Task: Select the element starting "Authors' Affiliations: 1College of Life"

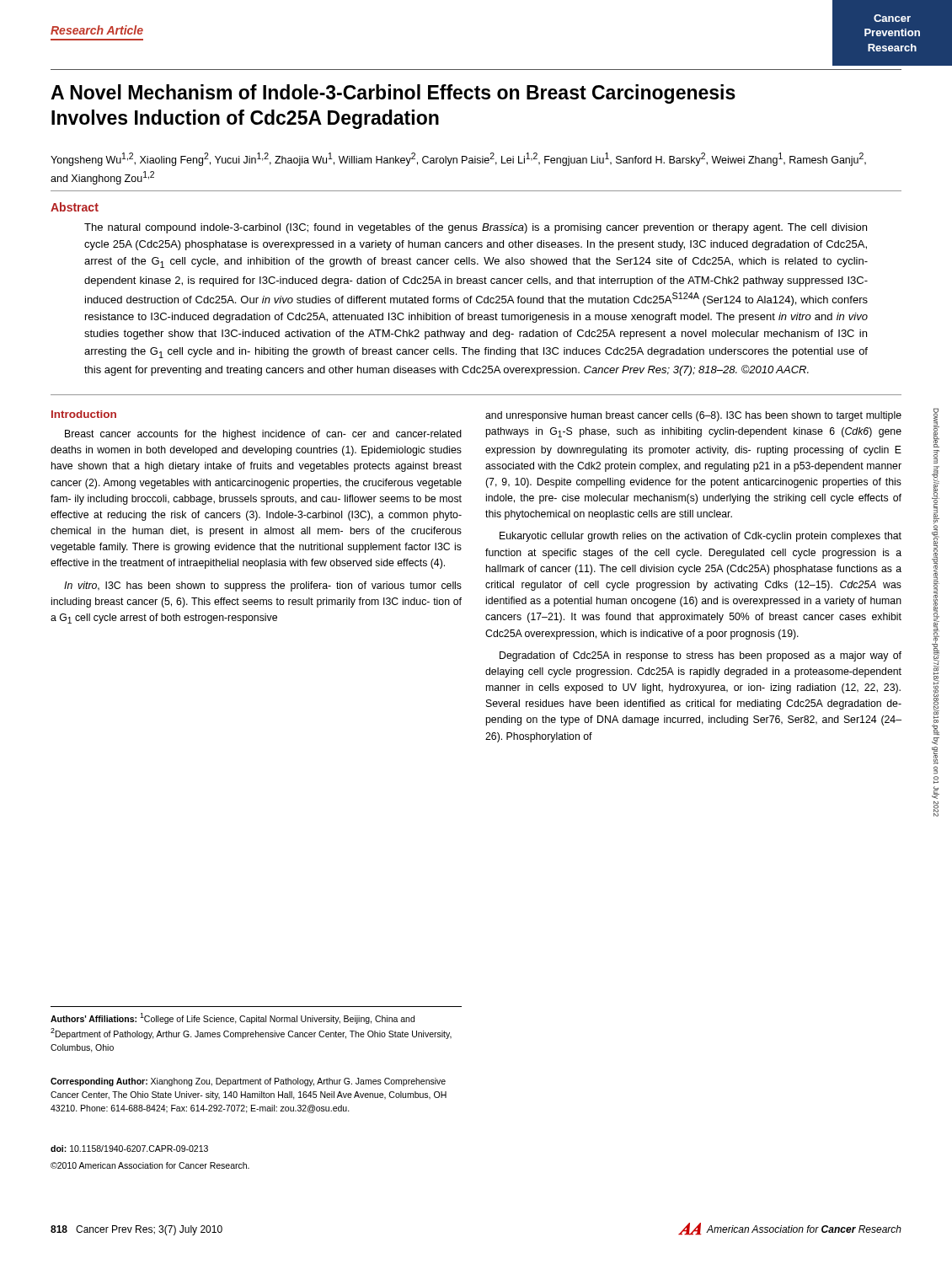Action: click(251, 1032)
